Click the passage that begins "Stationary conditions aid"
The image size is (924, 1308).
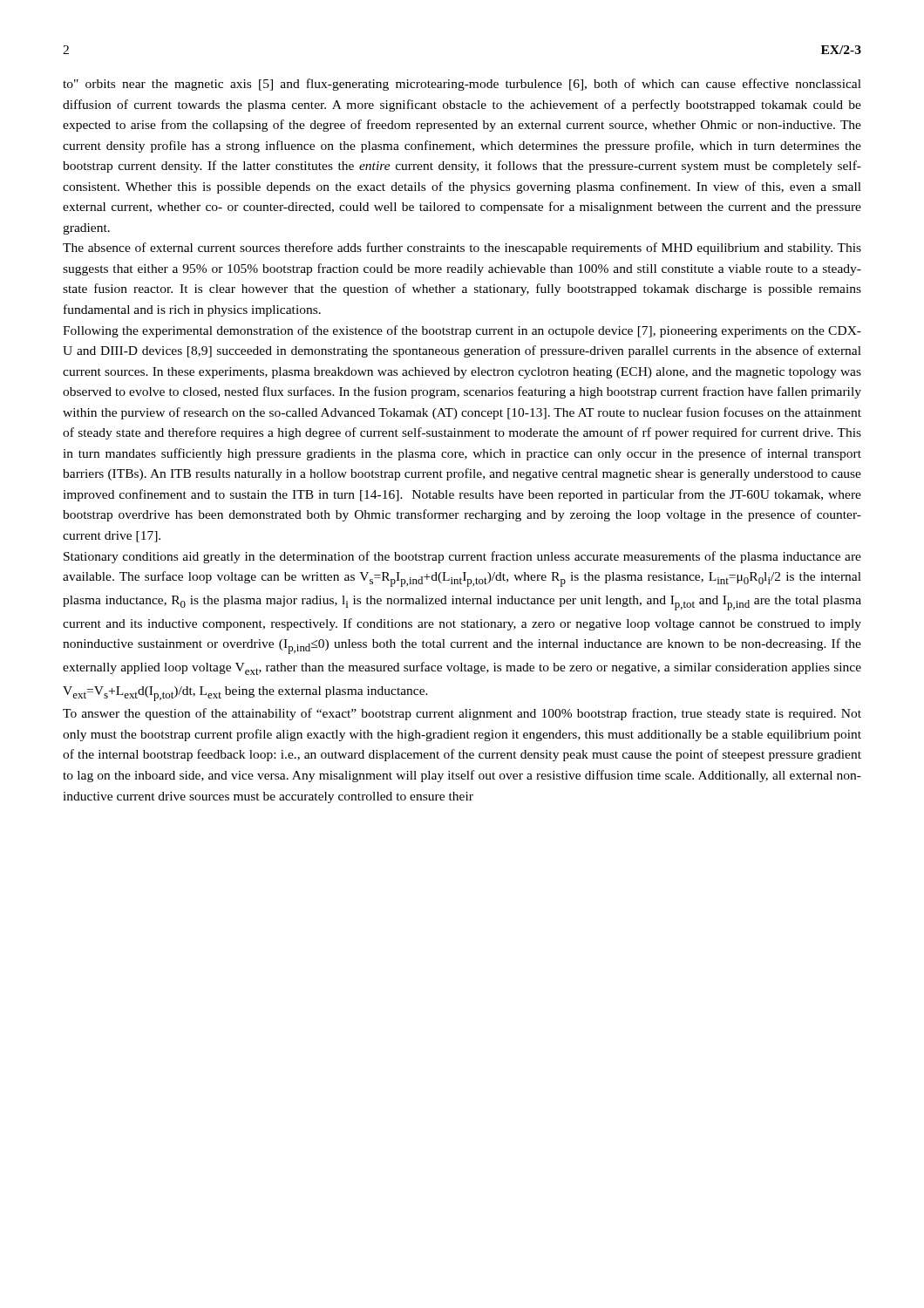pos(462,624)
